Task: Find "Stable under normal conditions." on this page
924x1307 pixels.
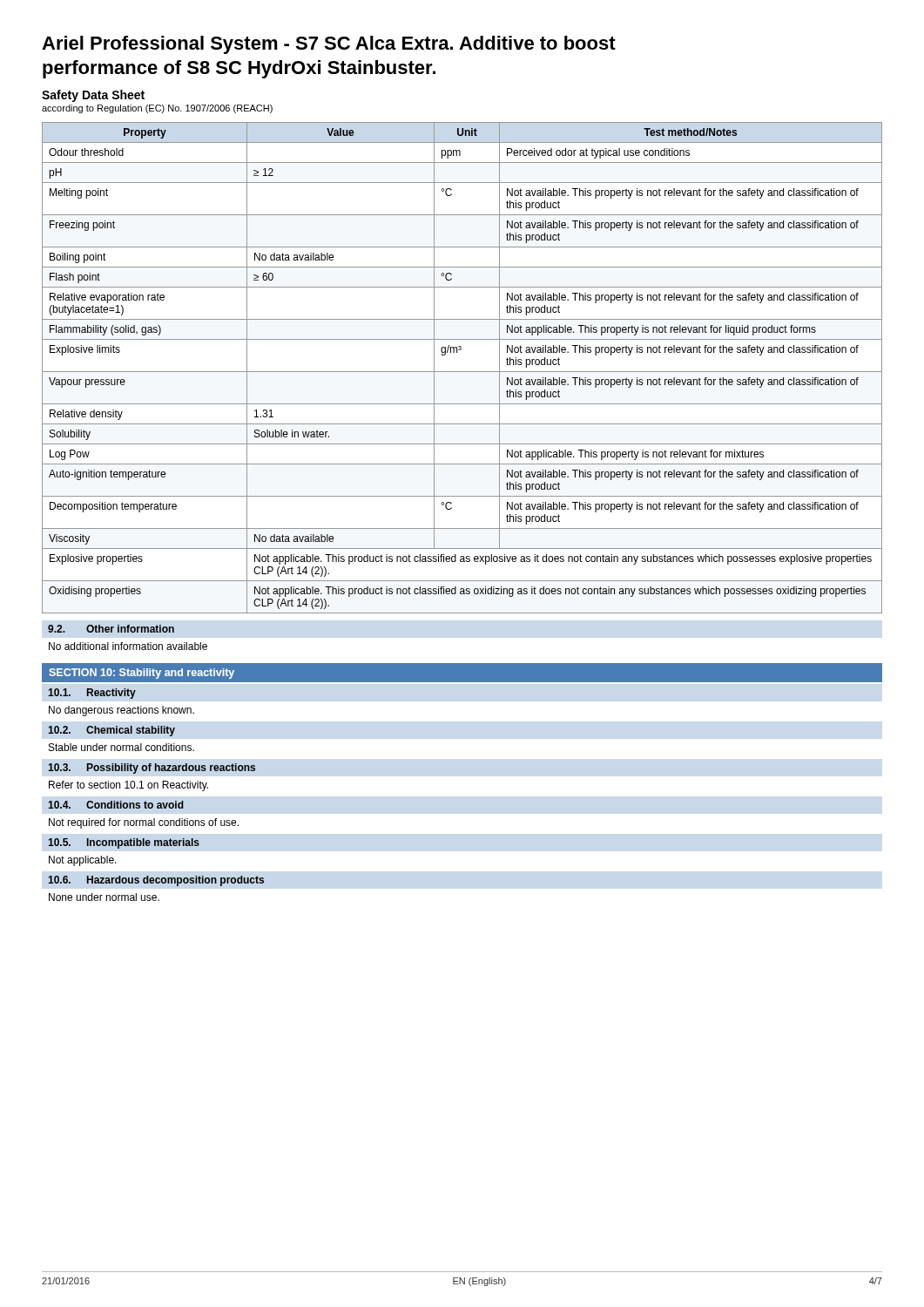Action: tap(121, 747)
